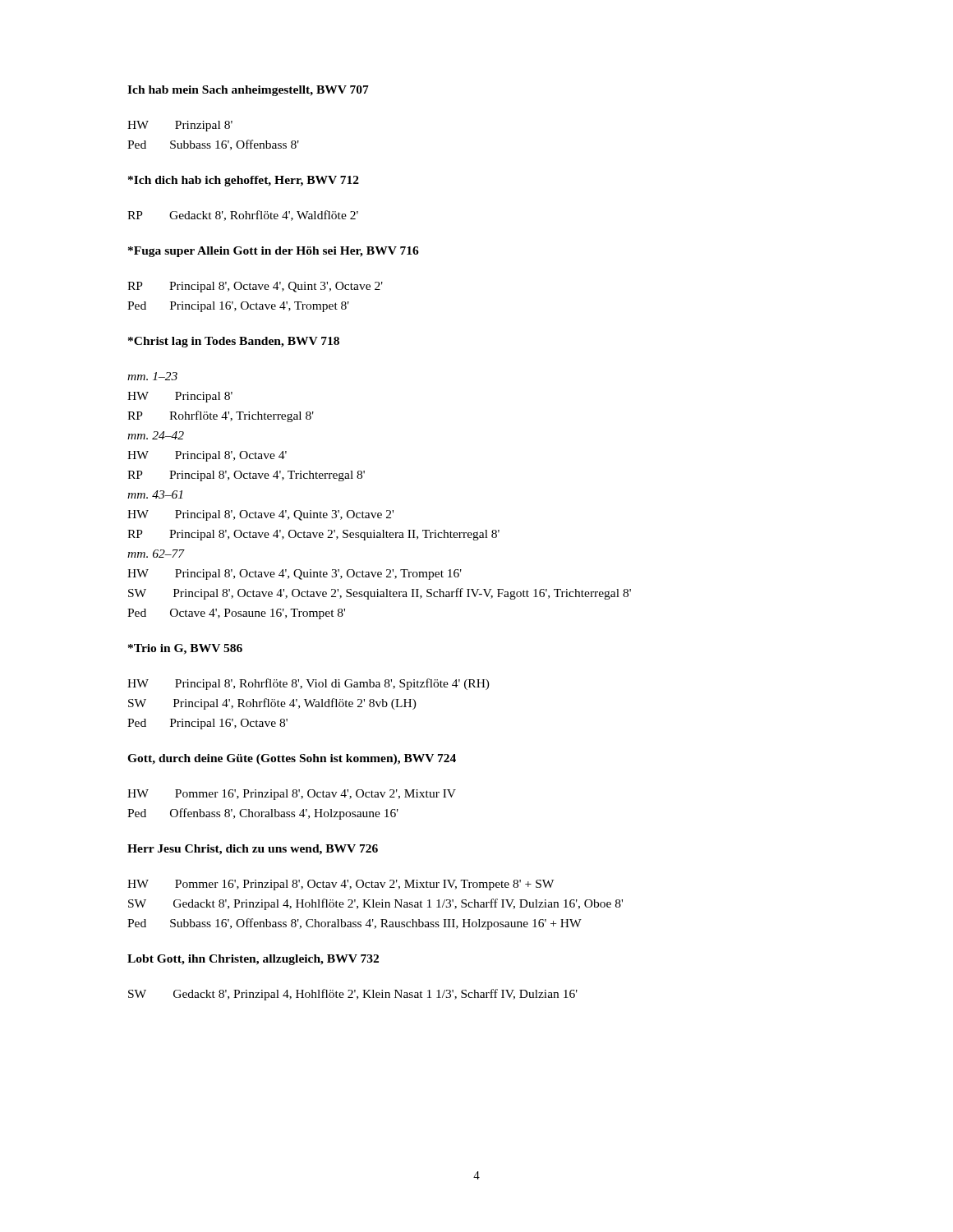Screen dimensions: 1232x953
Task: Point to "*Trio in G, BWV 586"
Action: tap(185, 648)
